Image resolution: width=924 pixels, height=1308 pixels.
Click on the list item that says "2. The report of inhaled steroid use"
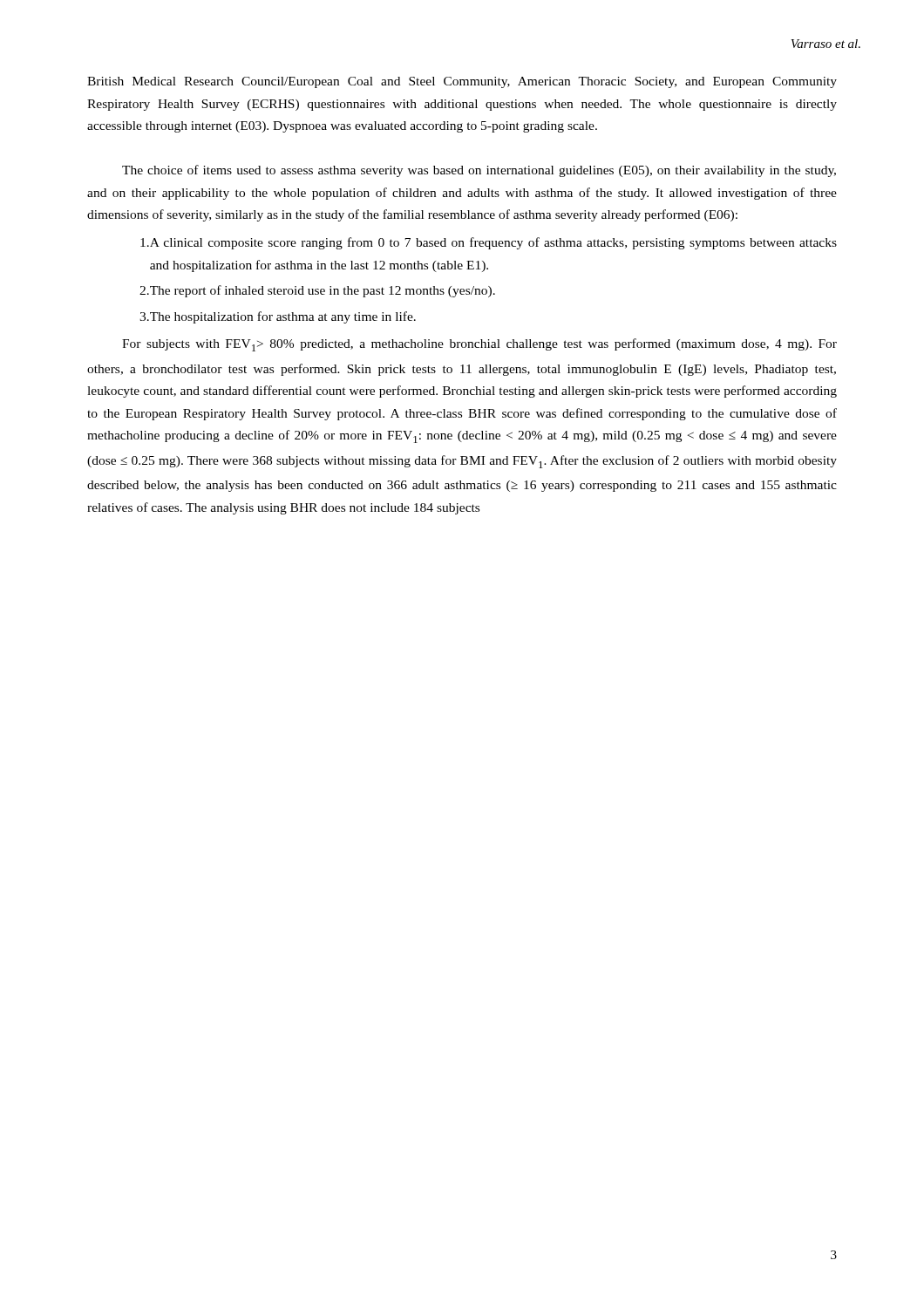(462, 290)
